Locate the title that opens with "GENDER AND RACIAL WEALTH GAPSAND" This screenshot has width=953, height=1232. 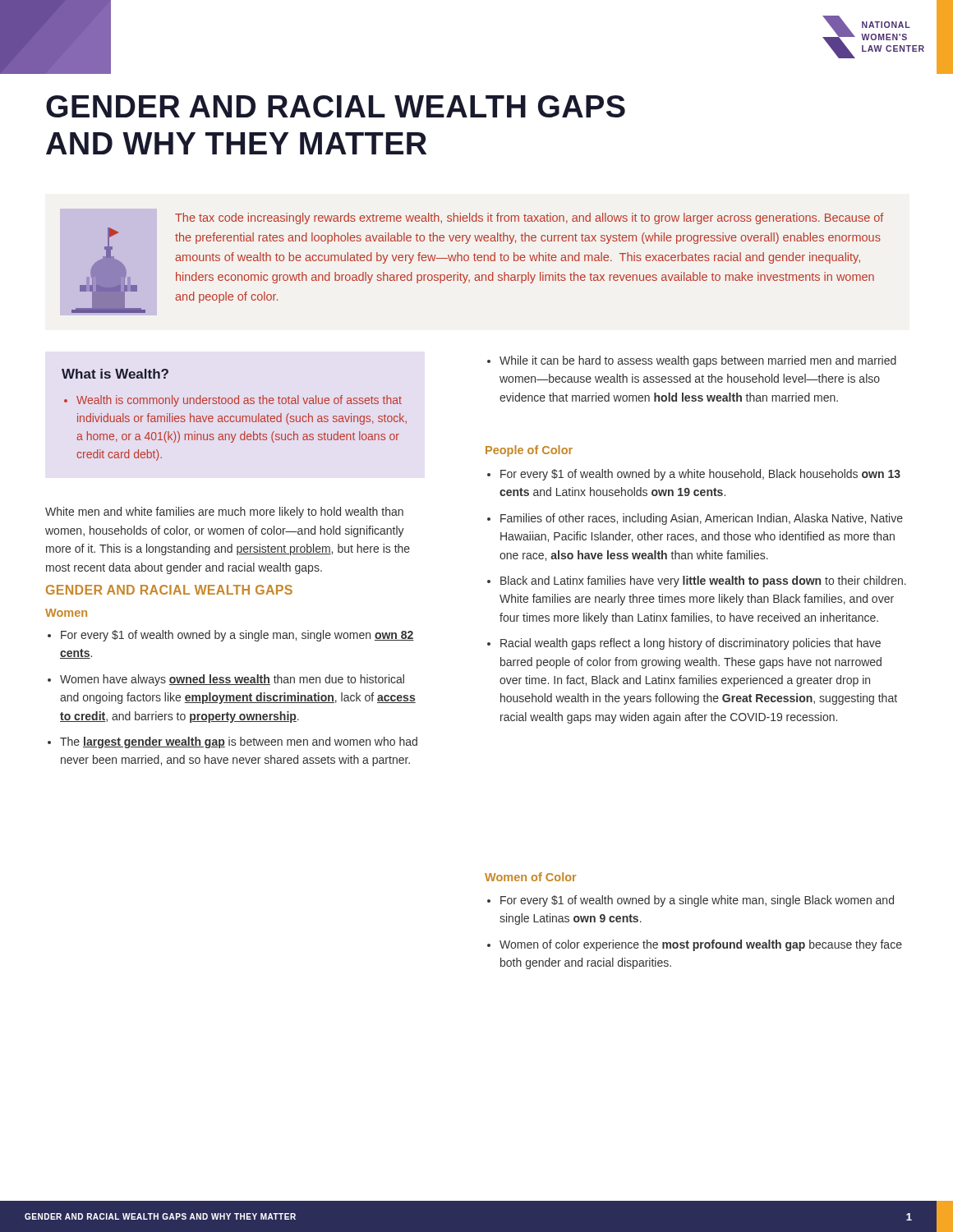pos(382,126)
